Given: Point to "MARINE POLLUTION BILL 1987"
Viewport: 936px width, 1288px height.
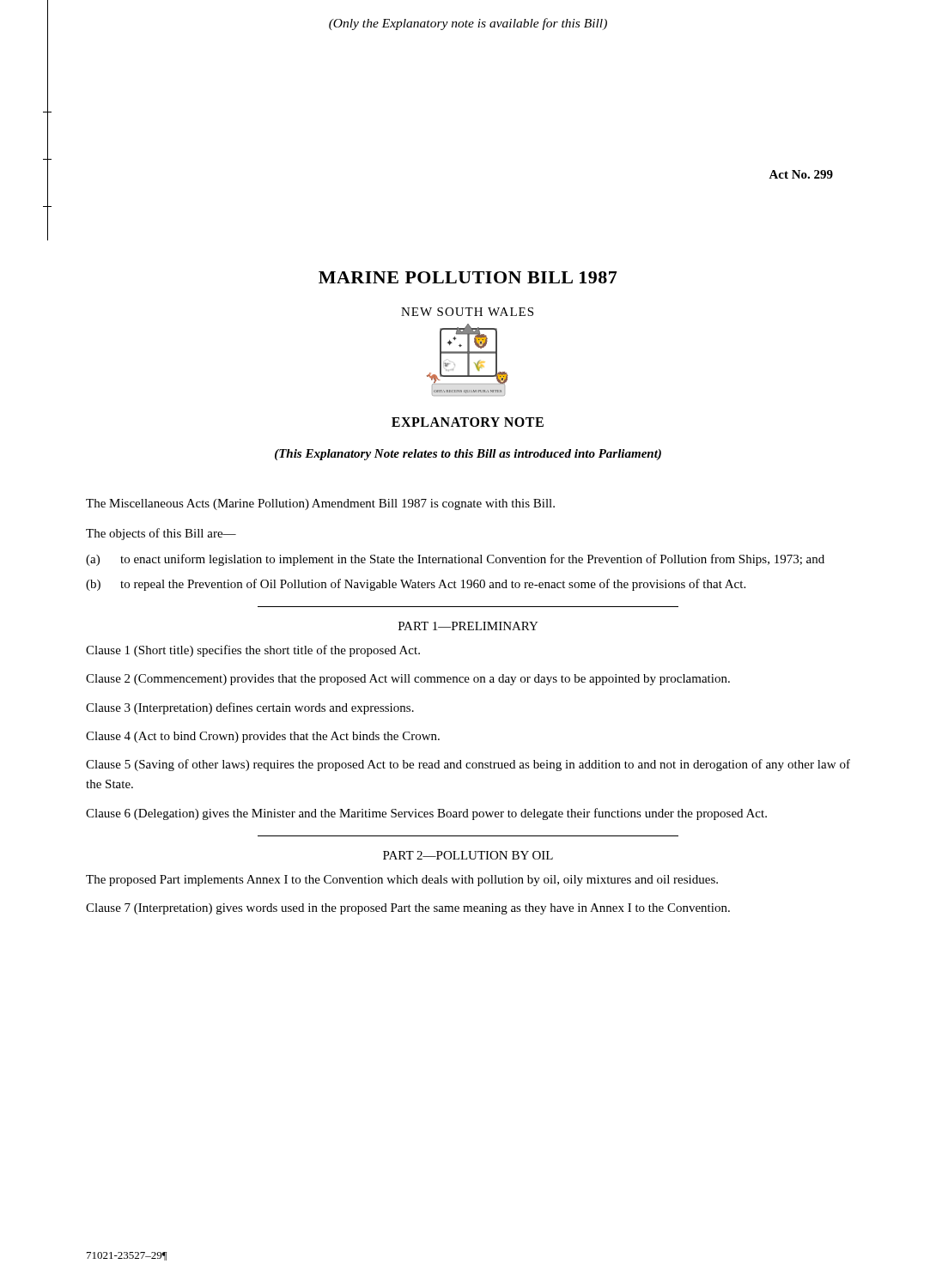Looking at the screenshot, I should point(468,277).
